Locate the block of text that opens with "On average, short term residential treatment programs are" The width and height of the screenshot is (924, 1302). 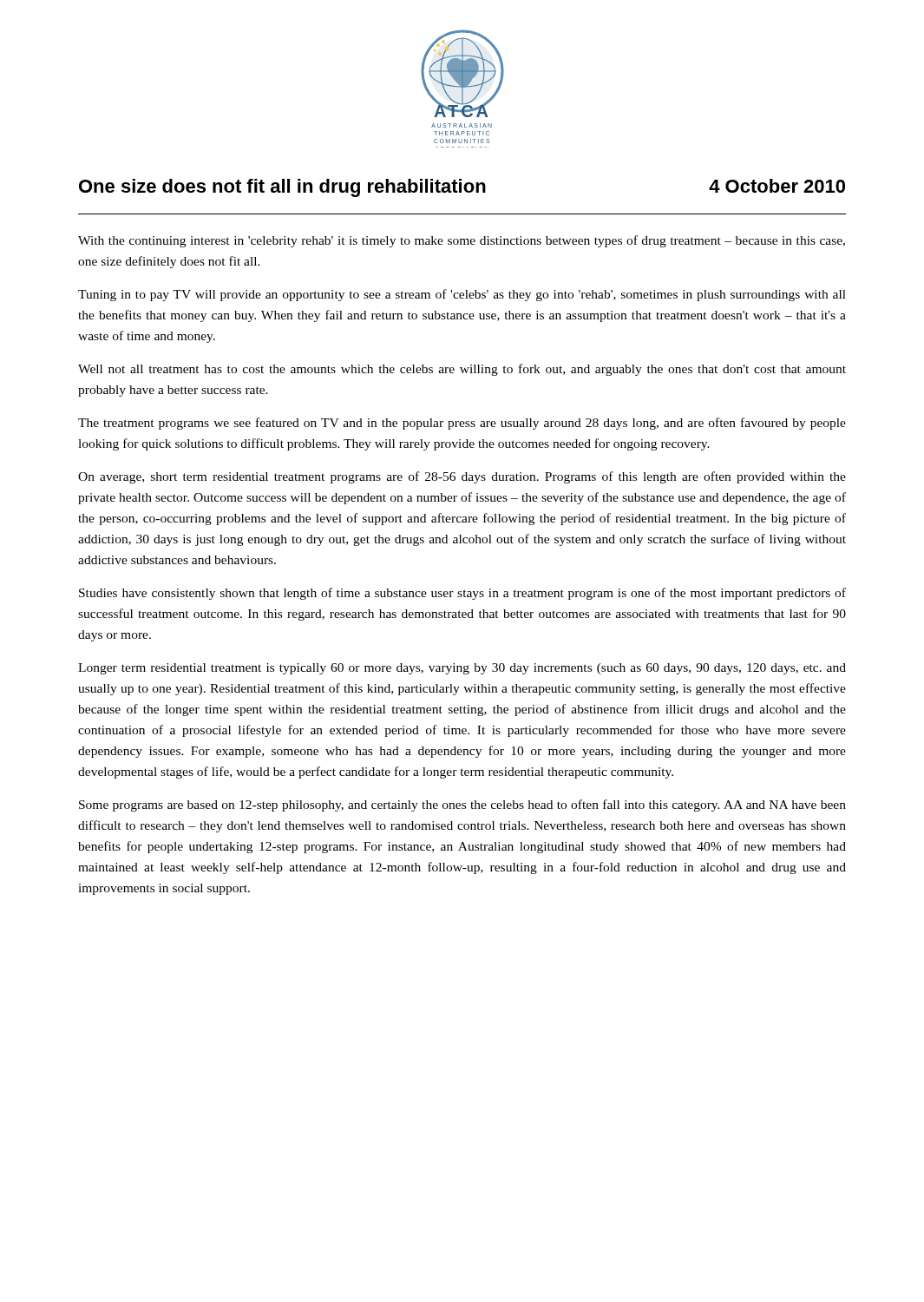click(462, 518)
